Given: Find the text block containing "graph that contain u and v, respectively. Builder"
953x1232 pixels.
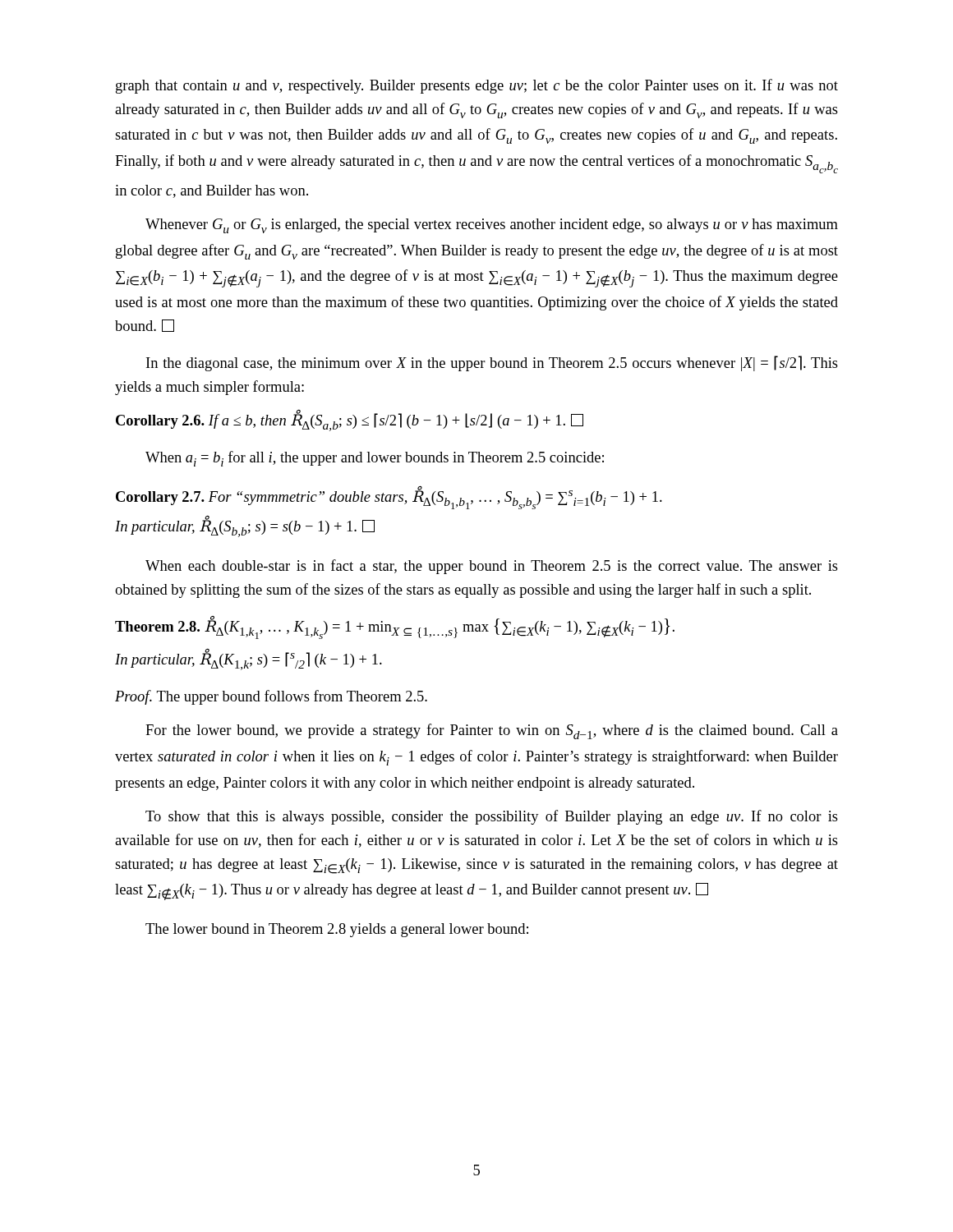Looking at the screenshot, I should point(476,138).
